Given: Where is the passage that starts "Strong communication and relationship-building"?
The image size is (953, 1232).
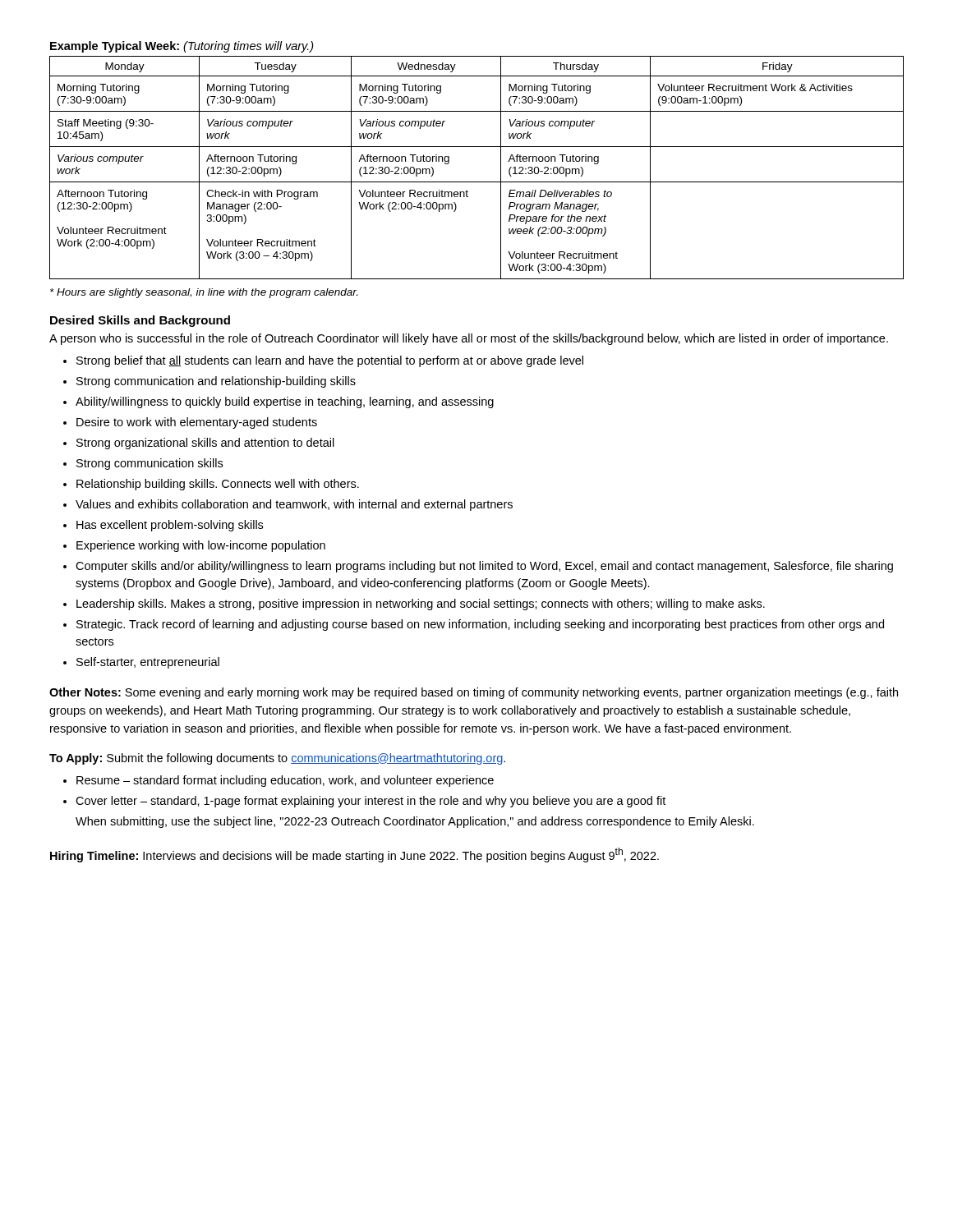Looking at the screenshot, I should [x=209, y=382].
